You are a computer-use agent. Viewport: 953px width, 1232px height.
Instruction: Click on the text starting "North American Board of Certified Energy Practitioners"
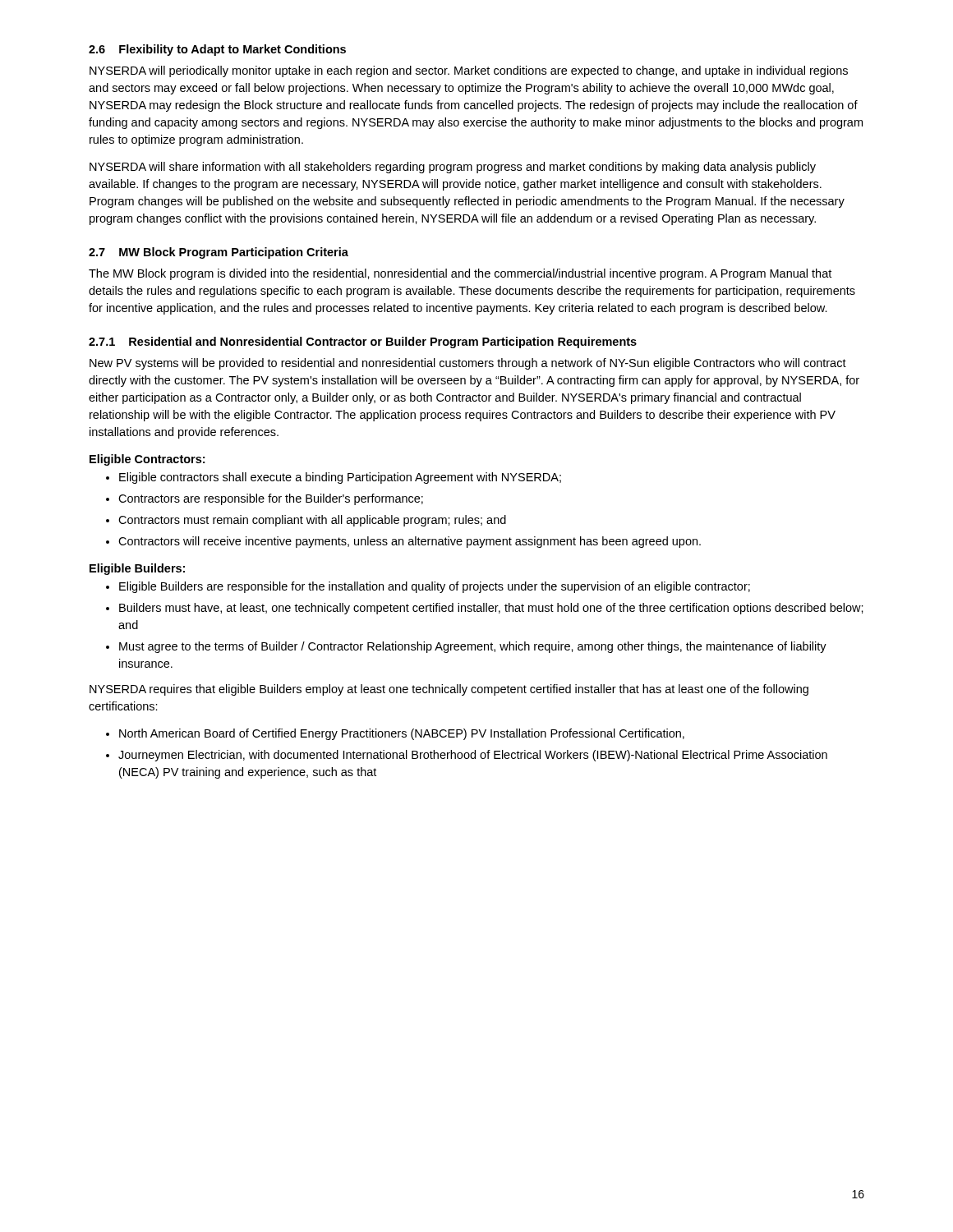(x=402, y=734)
